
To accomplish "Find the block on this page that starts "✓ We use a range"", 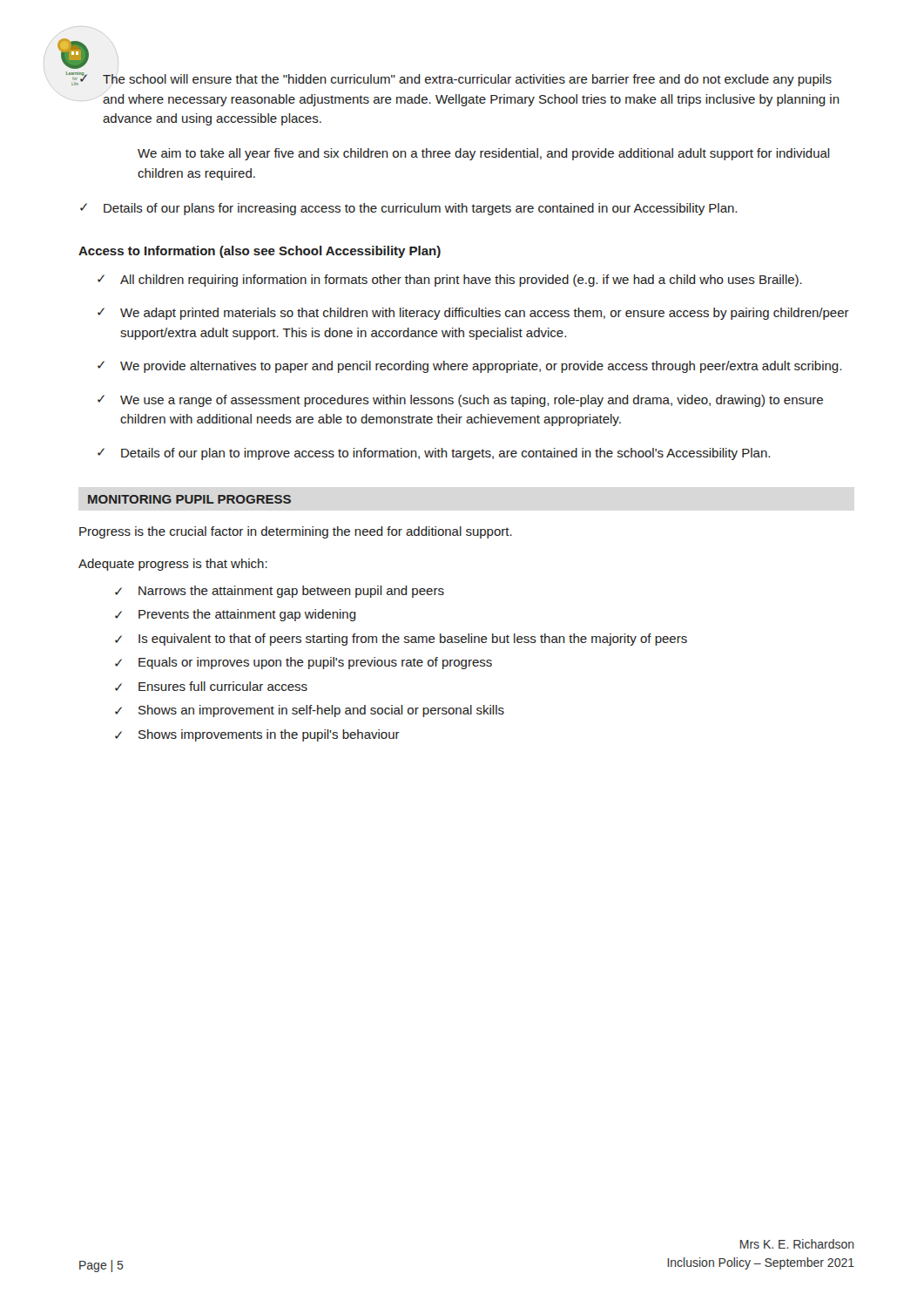I will [475, 409].
